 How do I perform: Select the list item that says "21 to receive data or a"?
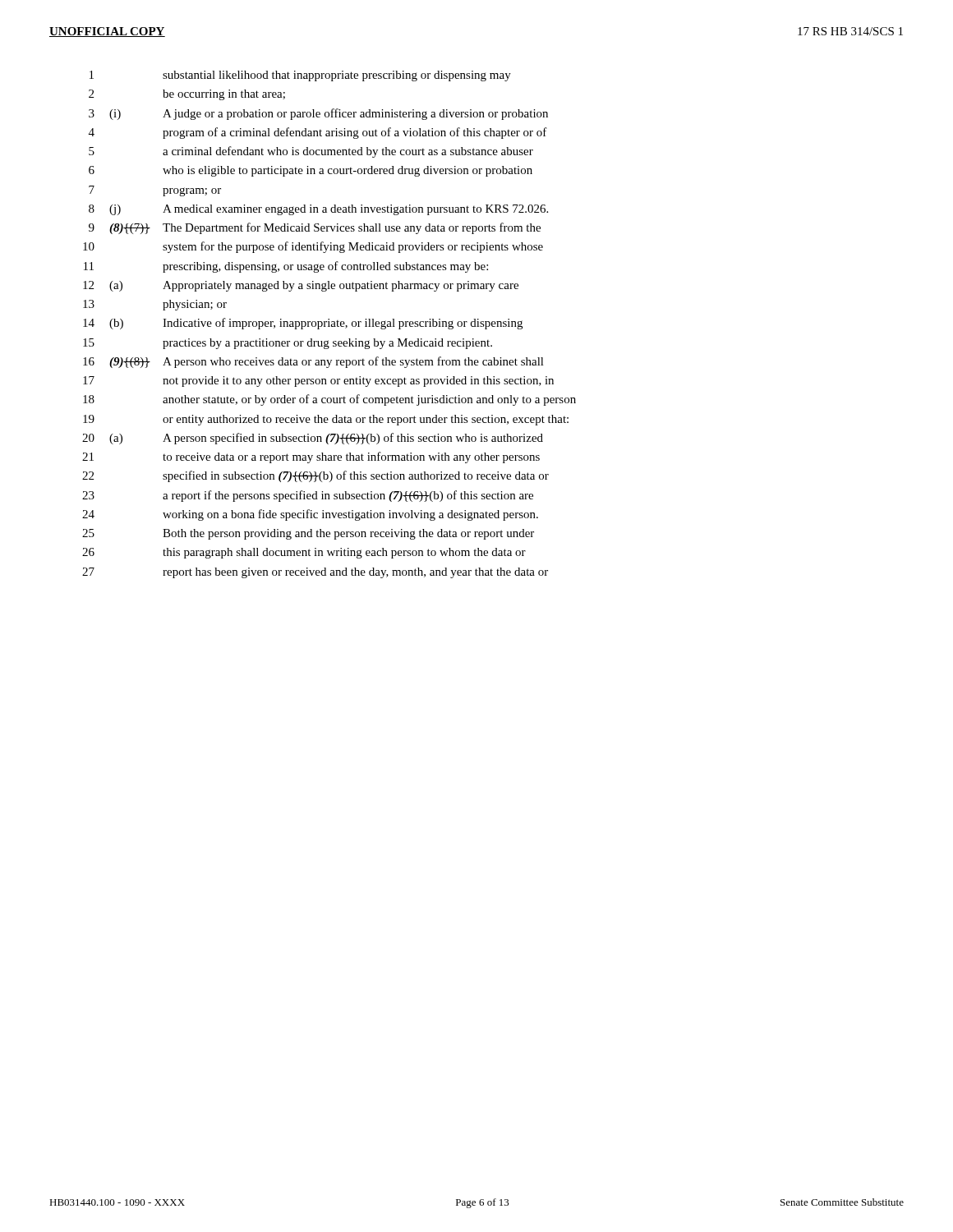click(476, 457)
